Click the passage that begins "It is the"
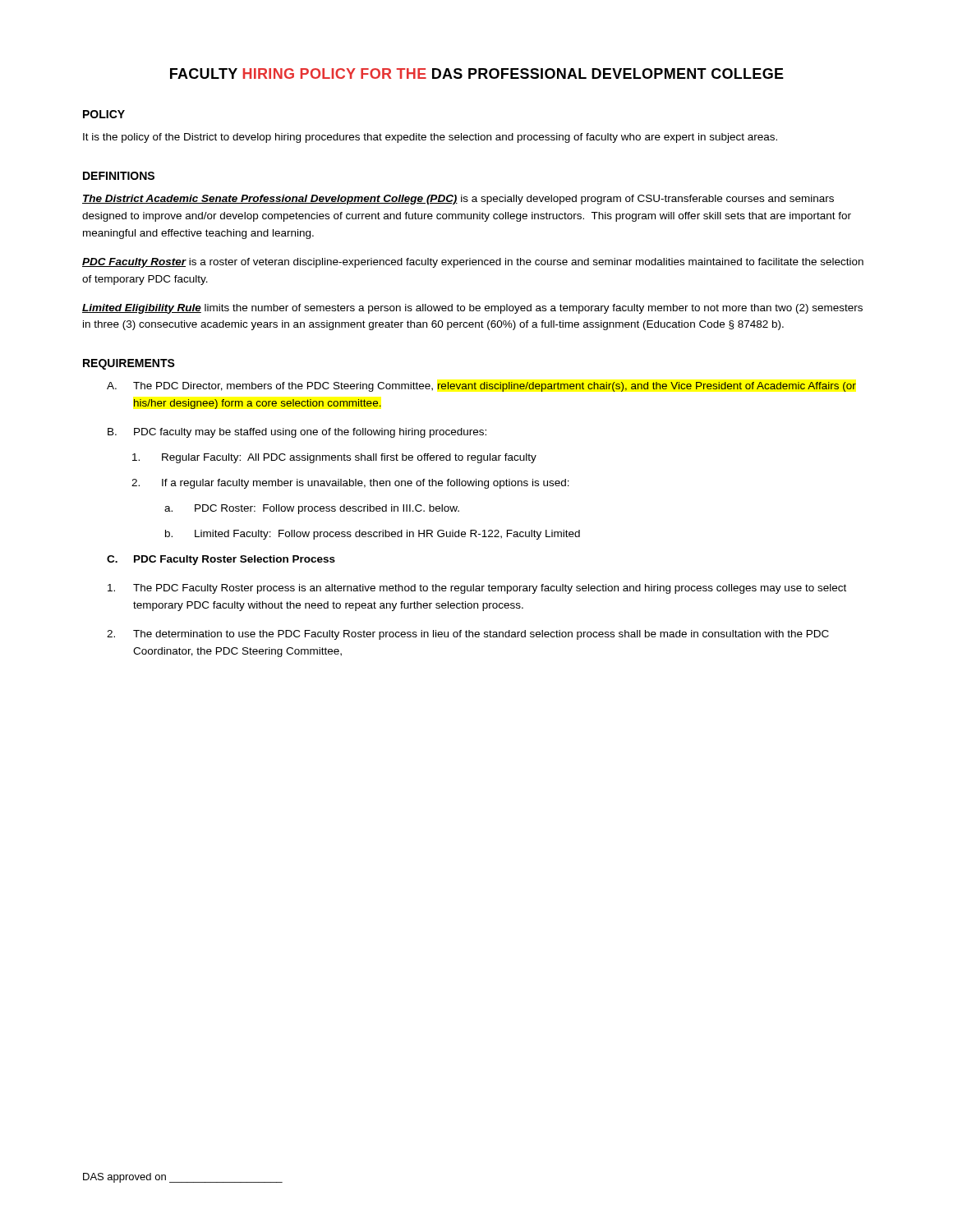 pyautogui.click(x=430, y=137)
